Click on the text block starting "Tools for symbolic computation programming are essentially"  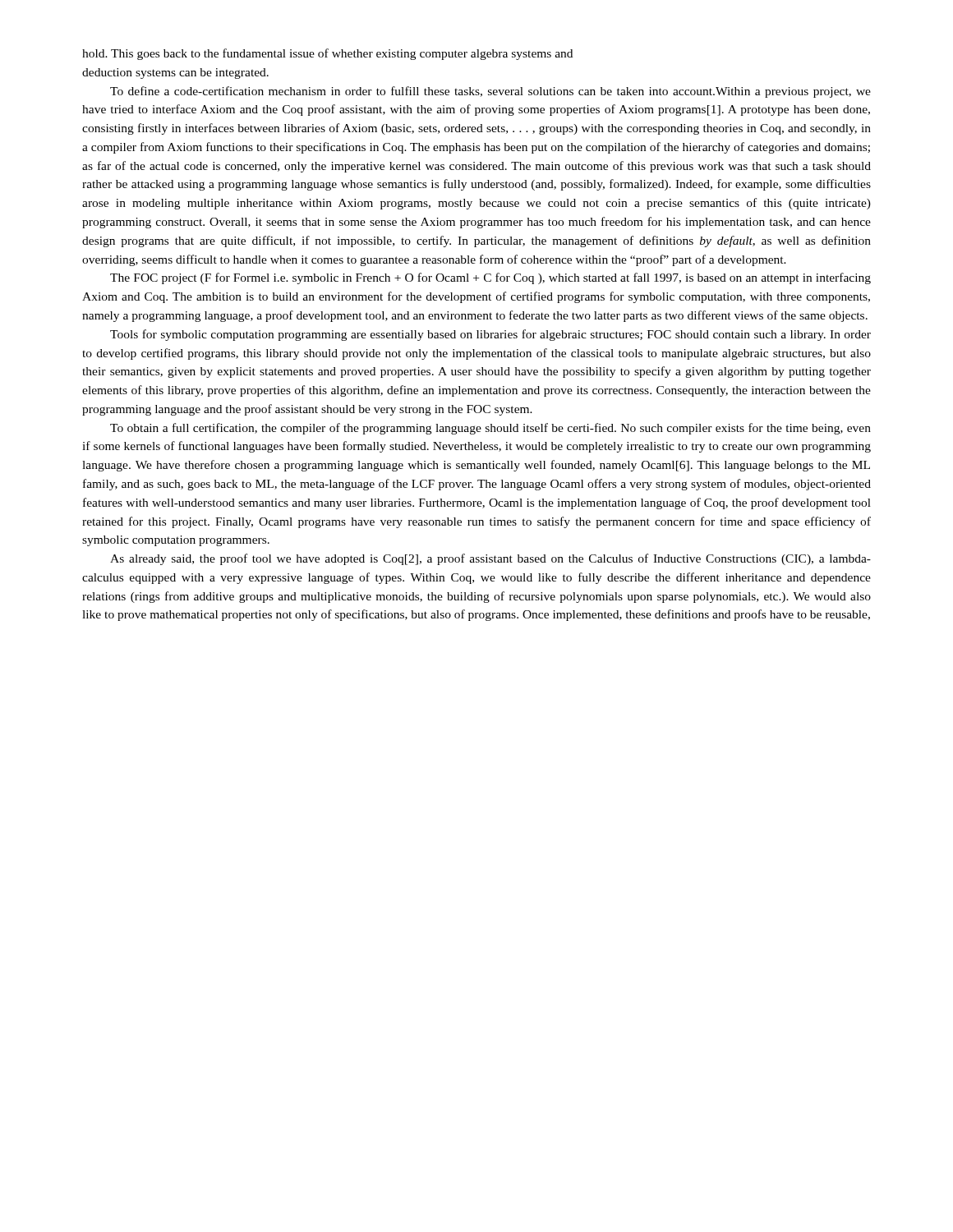[476, 372]
